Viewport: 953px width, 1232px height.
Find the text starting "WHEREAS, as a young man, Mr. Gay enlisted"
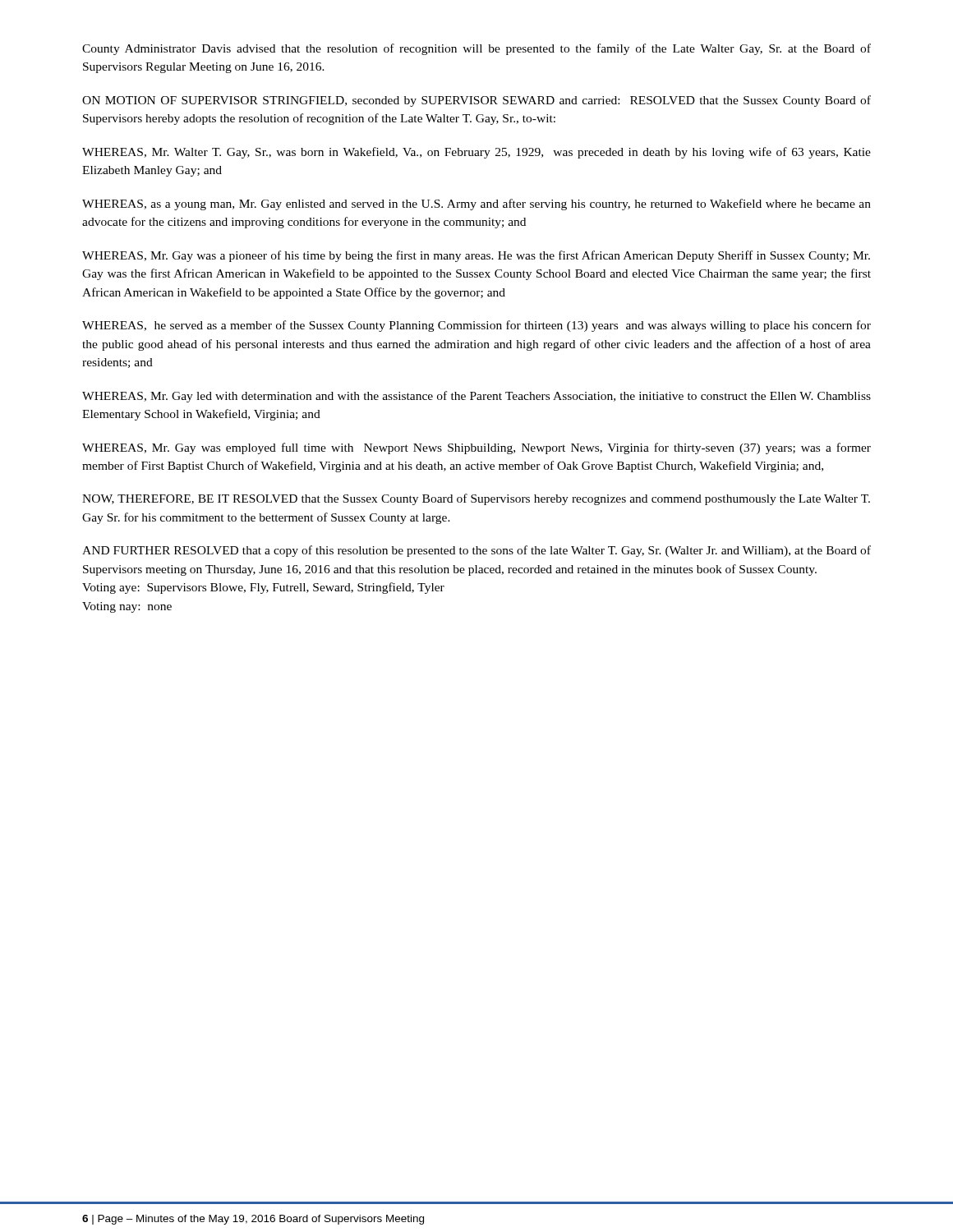click(476, 212)
